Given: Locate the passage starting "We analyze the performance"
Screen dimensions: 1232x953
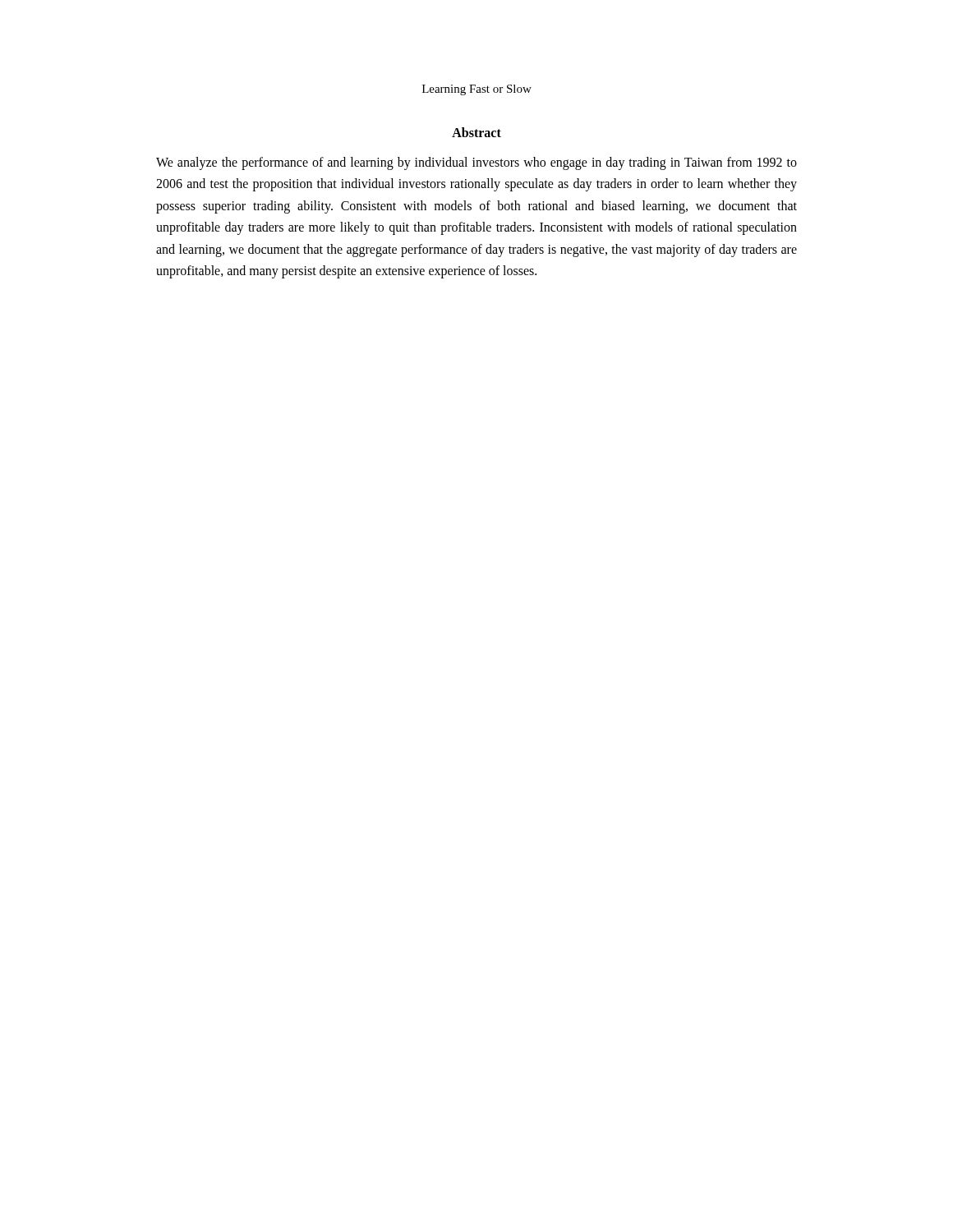Looking at the screenshot, I should click(x=476, y=217).
